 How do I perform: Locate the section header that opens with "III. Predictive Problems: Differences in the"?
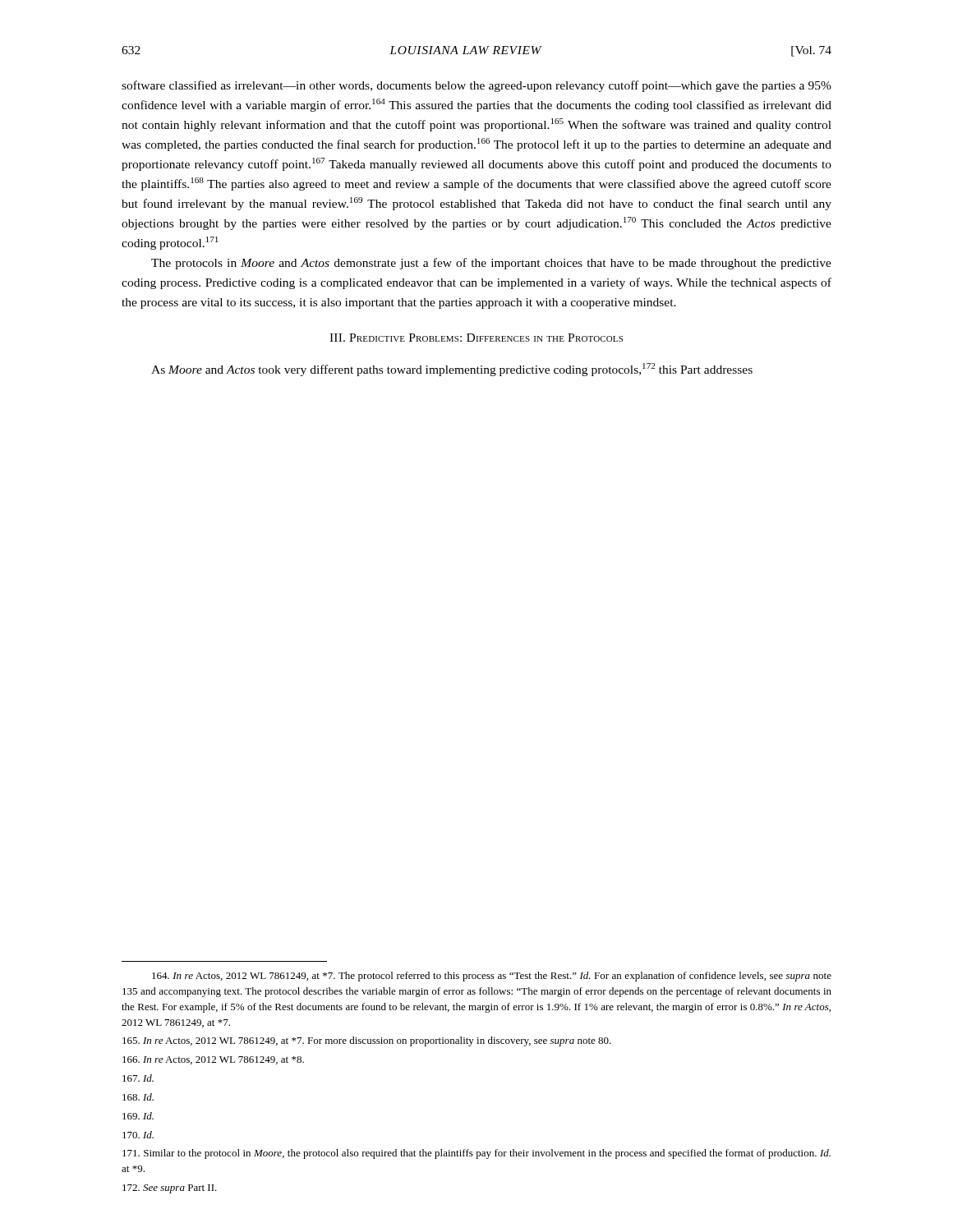tap(476, 337)
